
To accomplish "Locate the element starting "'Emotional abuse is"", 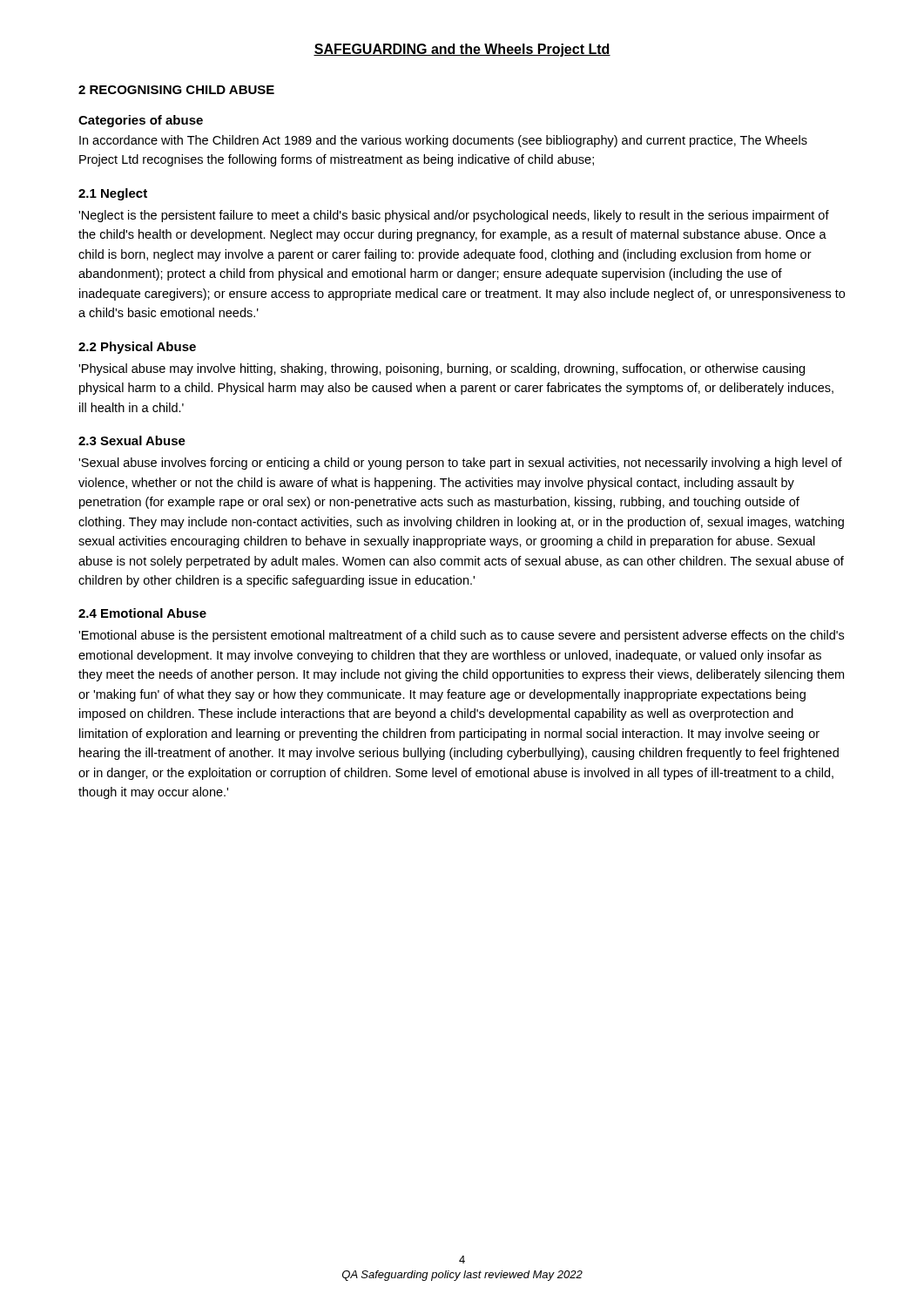I will coord(462,714).
